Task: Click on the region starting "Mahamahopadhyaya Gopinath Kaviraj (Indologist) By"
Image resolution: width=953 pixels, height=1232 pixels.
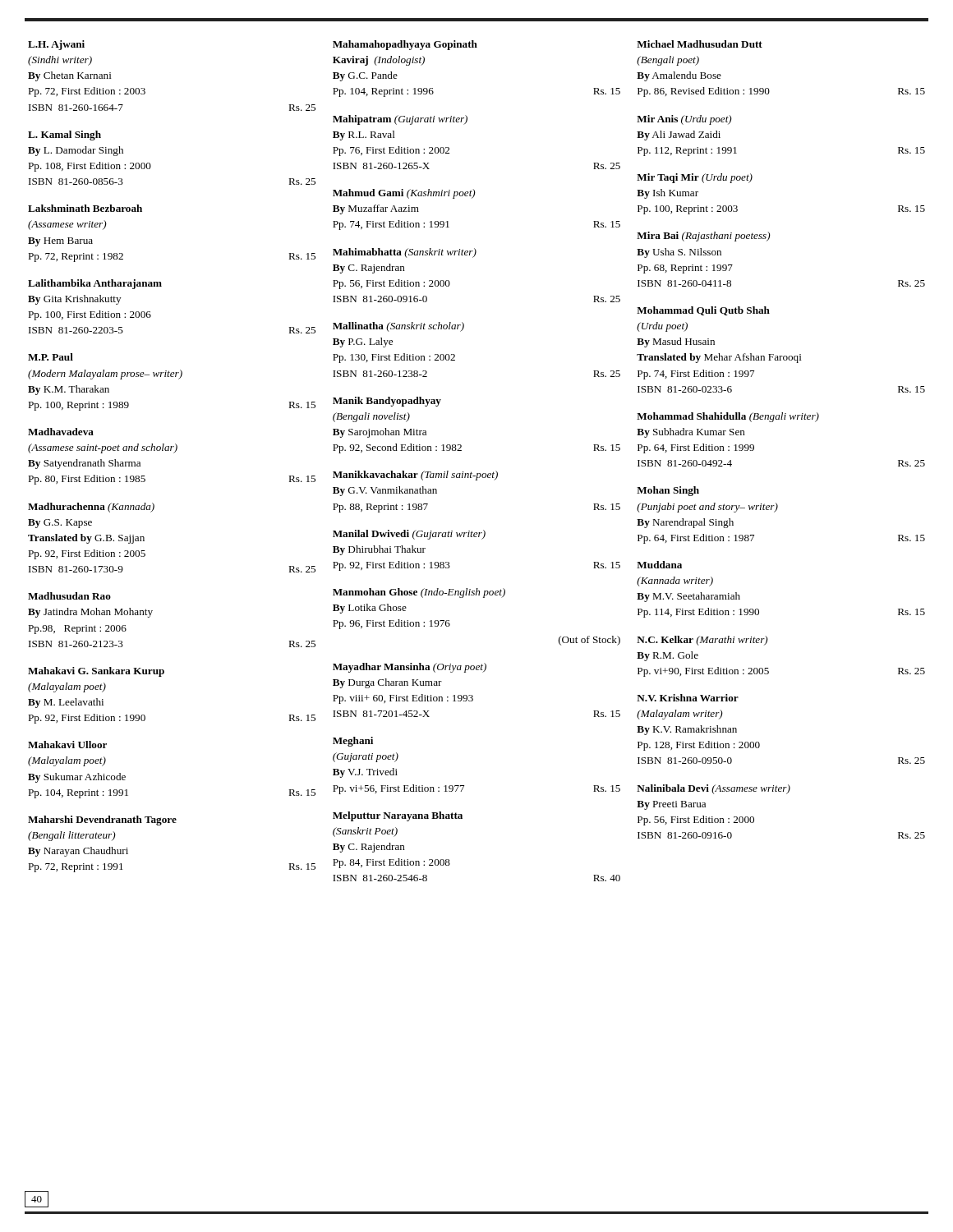Action: click(x=405, y=45)
